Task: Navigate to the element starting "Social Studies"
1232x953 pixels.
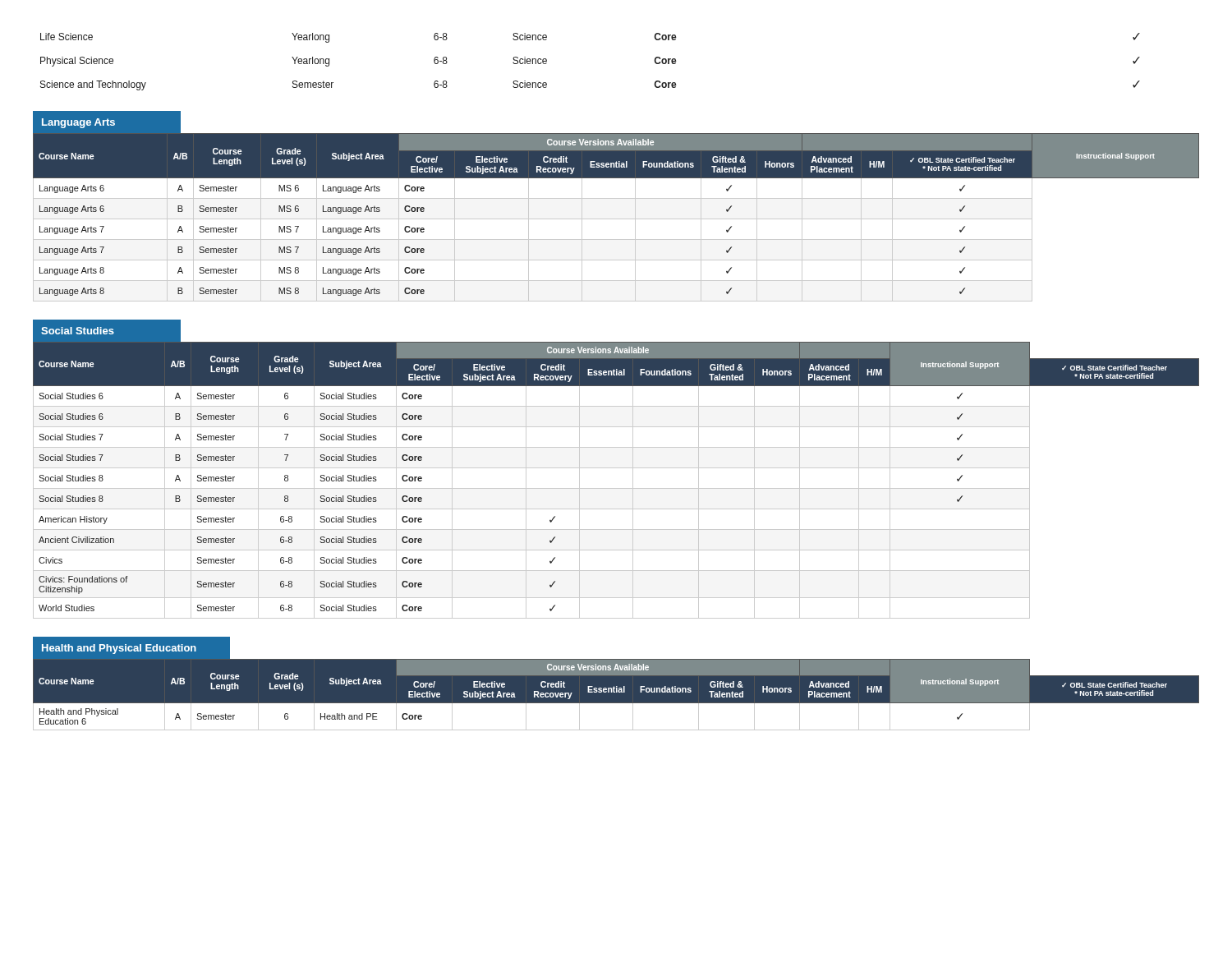Action: (78, 331)
